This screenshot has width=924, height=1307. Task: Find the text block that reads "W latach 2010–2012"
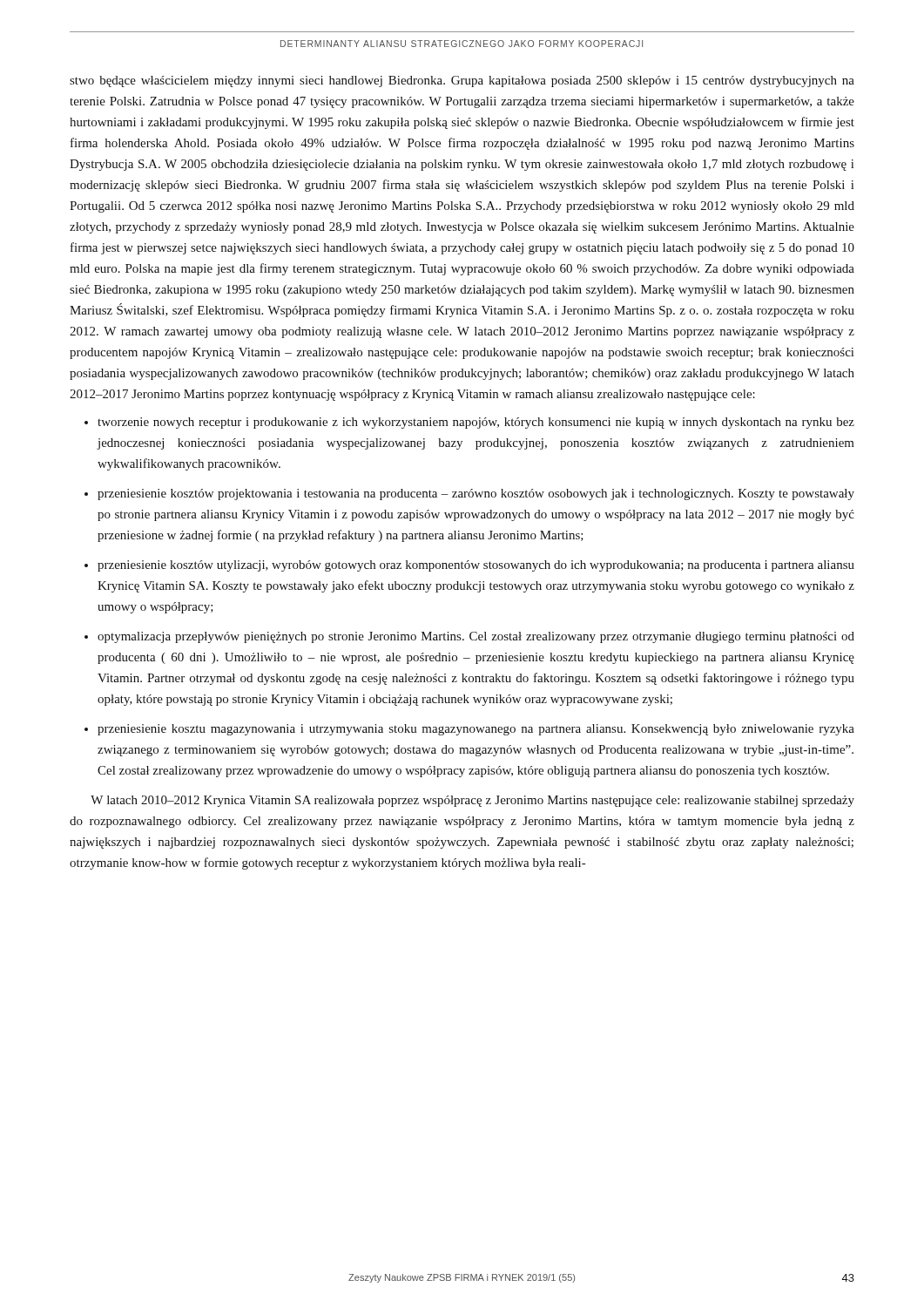pyautogui.click(x=462, y=831)
